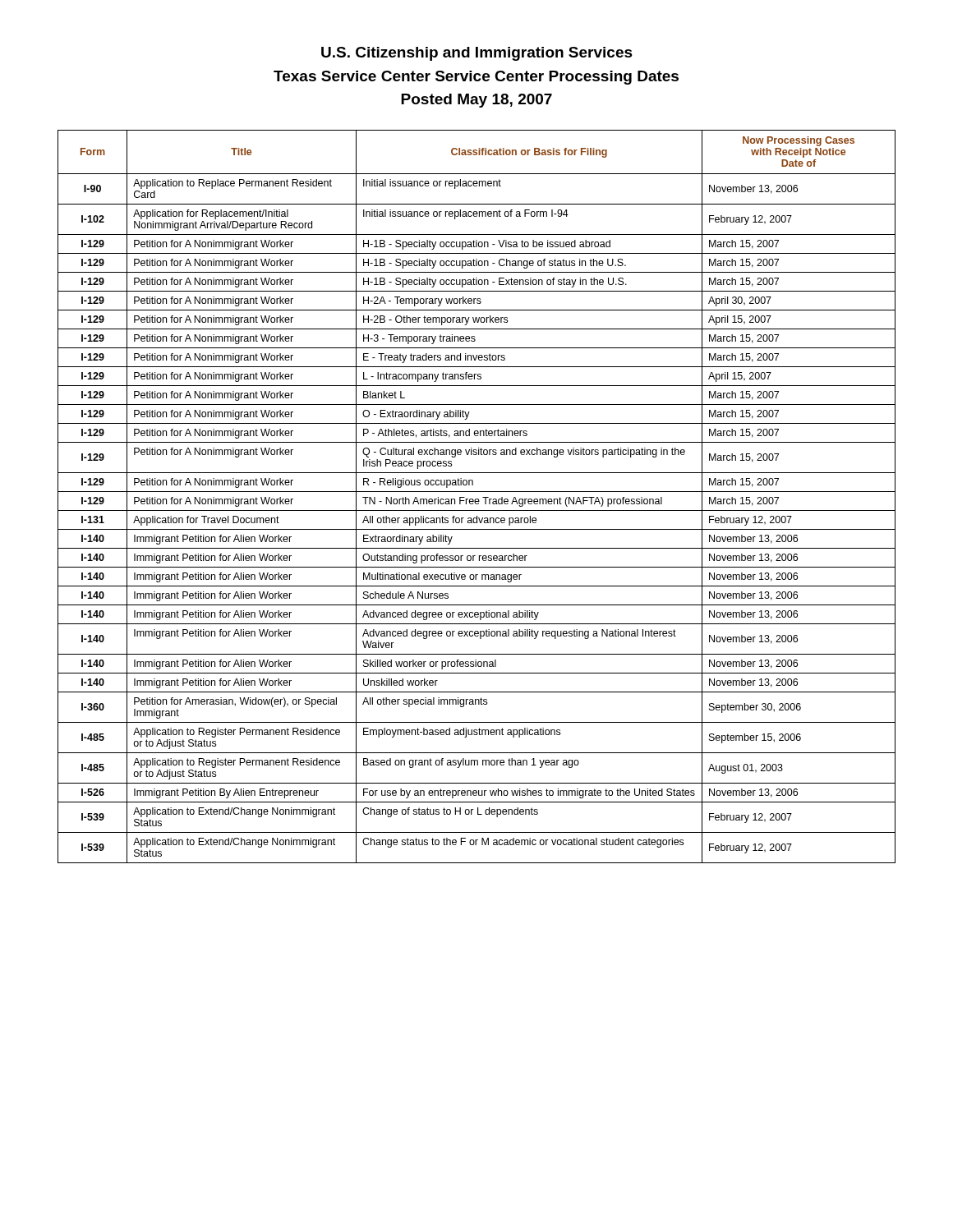Find the title
953x1232 pixels.
click(x=476, y=76)
